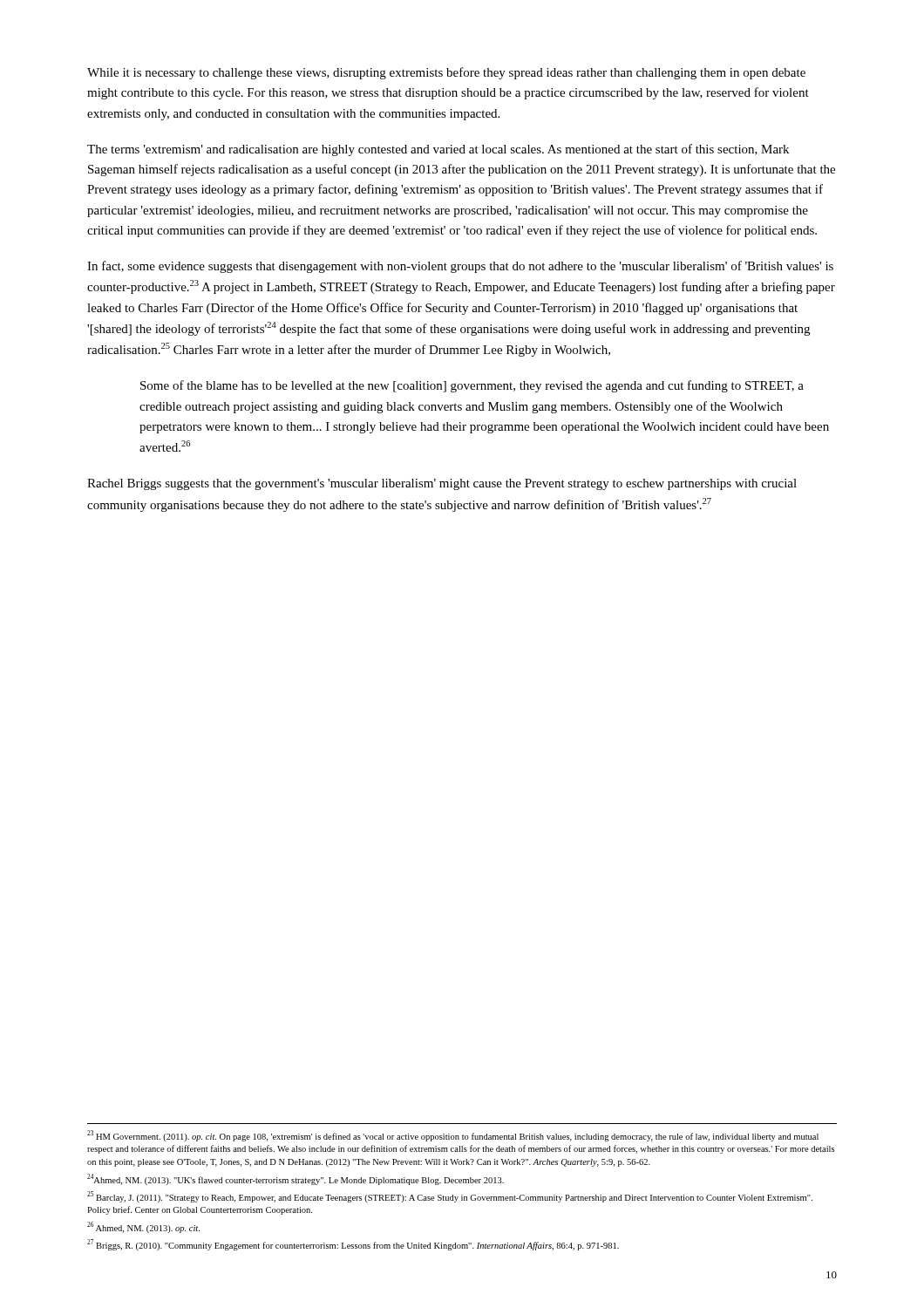The width and height of the screenshot is (924, 1308).
Task: Find the block on this page that starts "Rachel Briggs suggests that the government's"
Action: 442,494
